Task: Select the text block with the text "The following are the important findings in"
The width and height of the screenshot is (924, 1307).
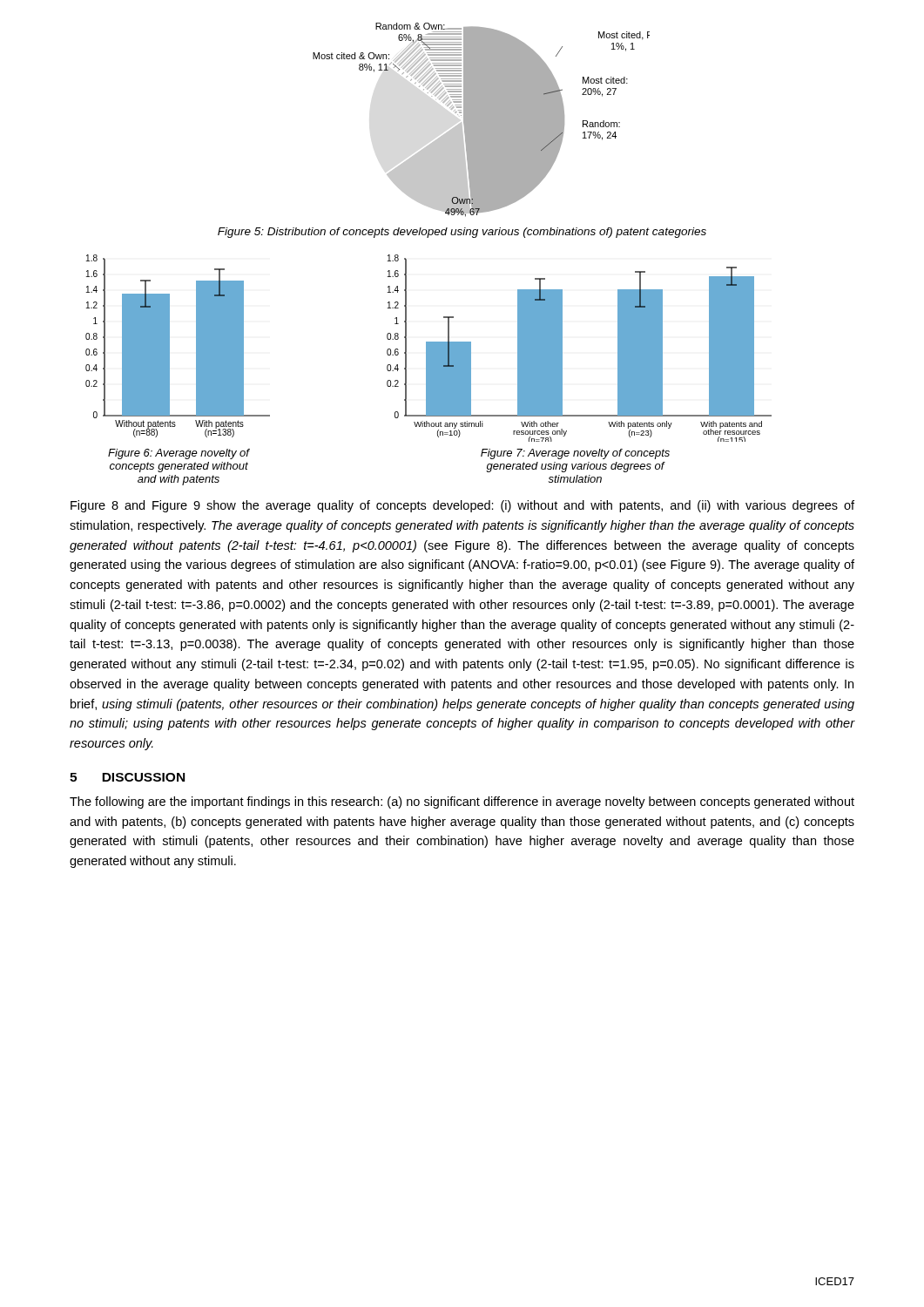Action: (462, 831)
